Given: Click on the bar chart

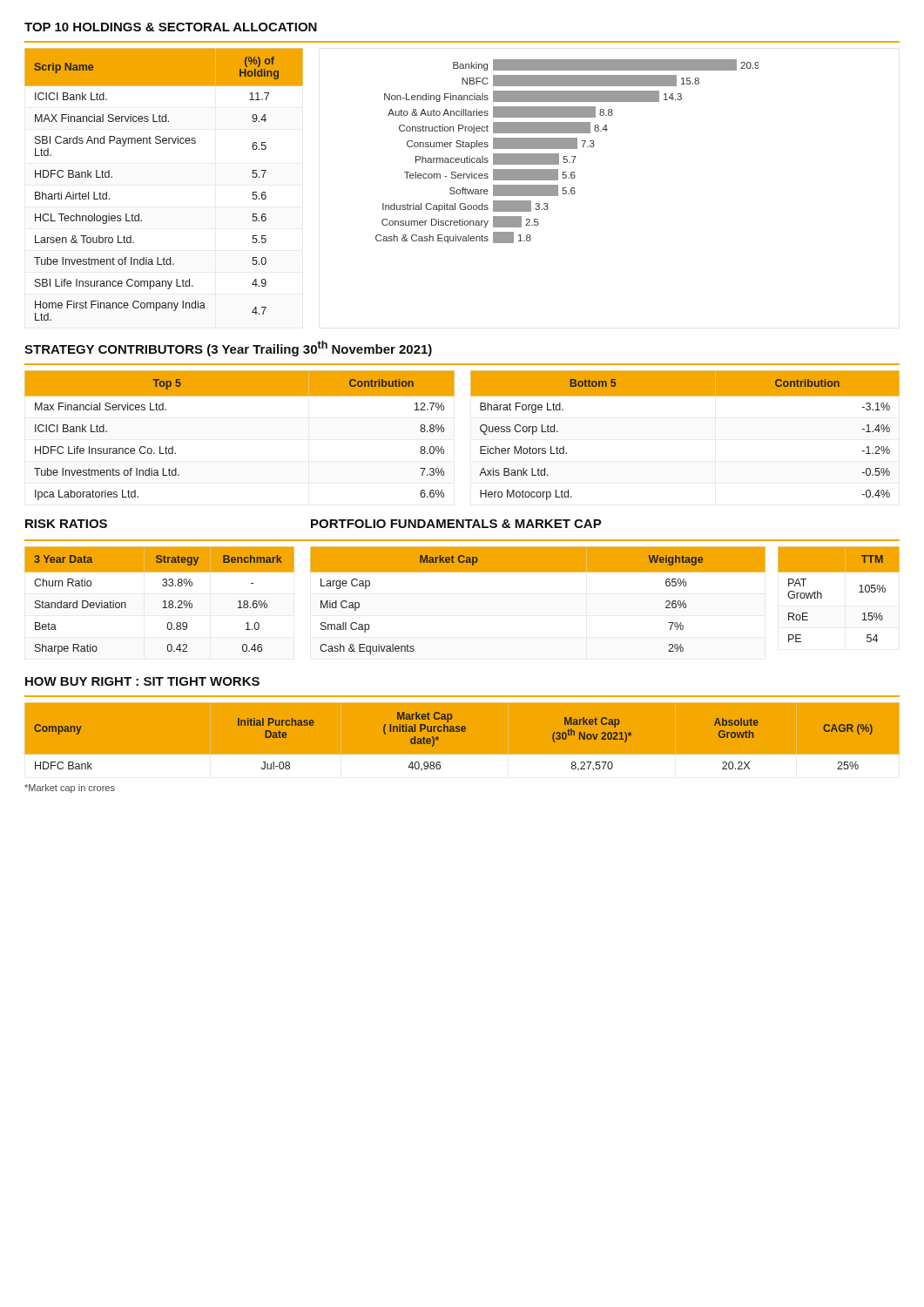Looking at the screenshot, I should pos(609,160).
